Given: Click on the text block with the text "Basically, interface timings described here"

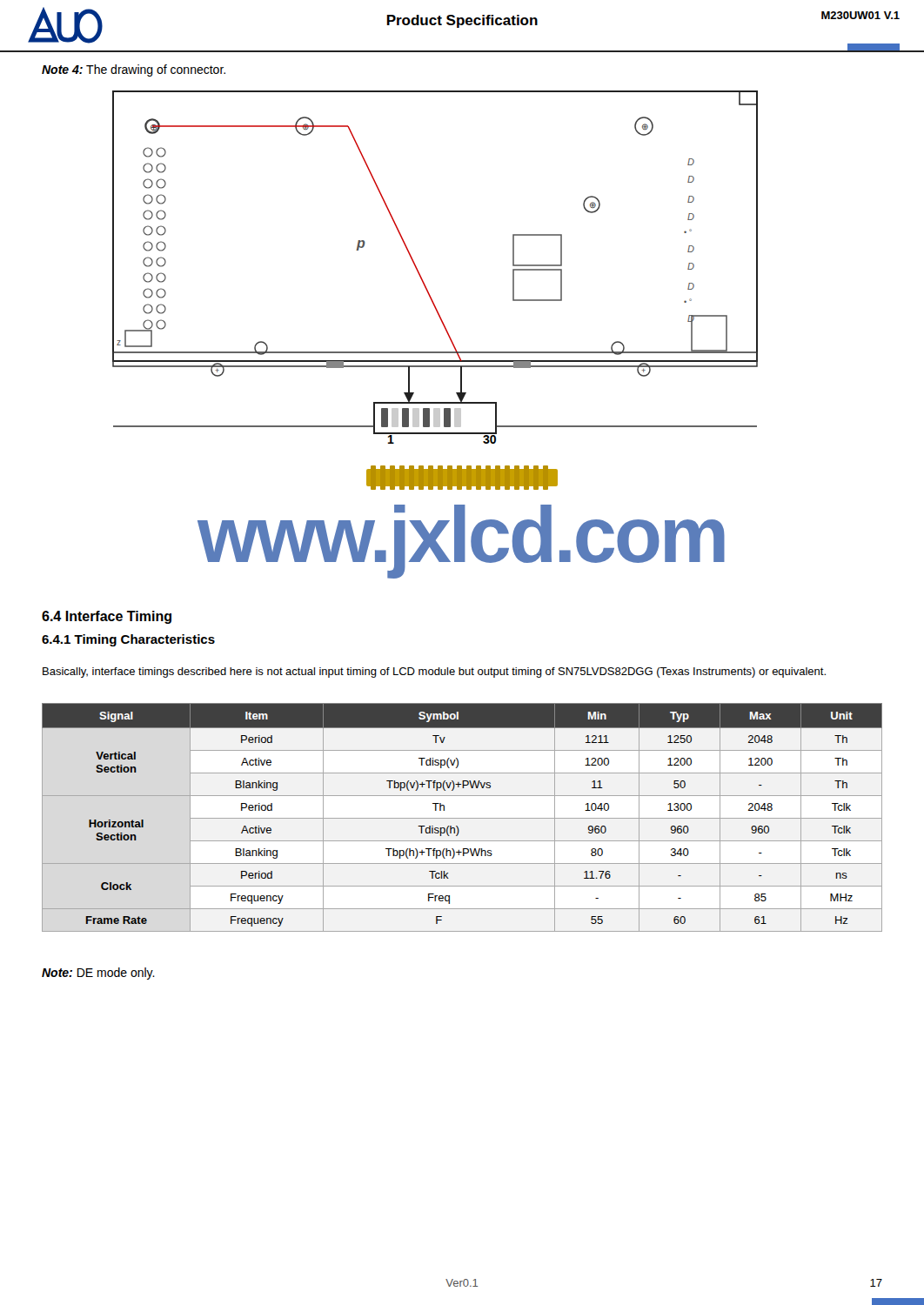Looking at the screenshot, I should point(434,671).
